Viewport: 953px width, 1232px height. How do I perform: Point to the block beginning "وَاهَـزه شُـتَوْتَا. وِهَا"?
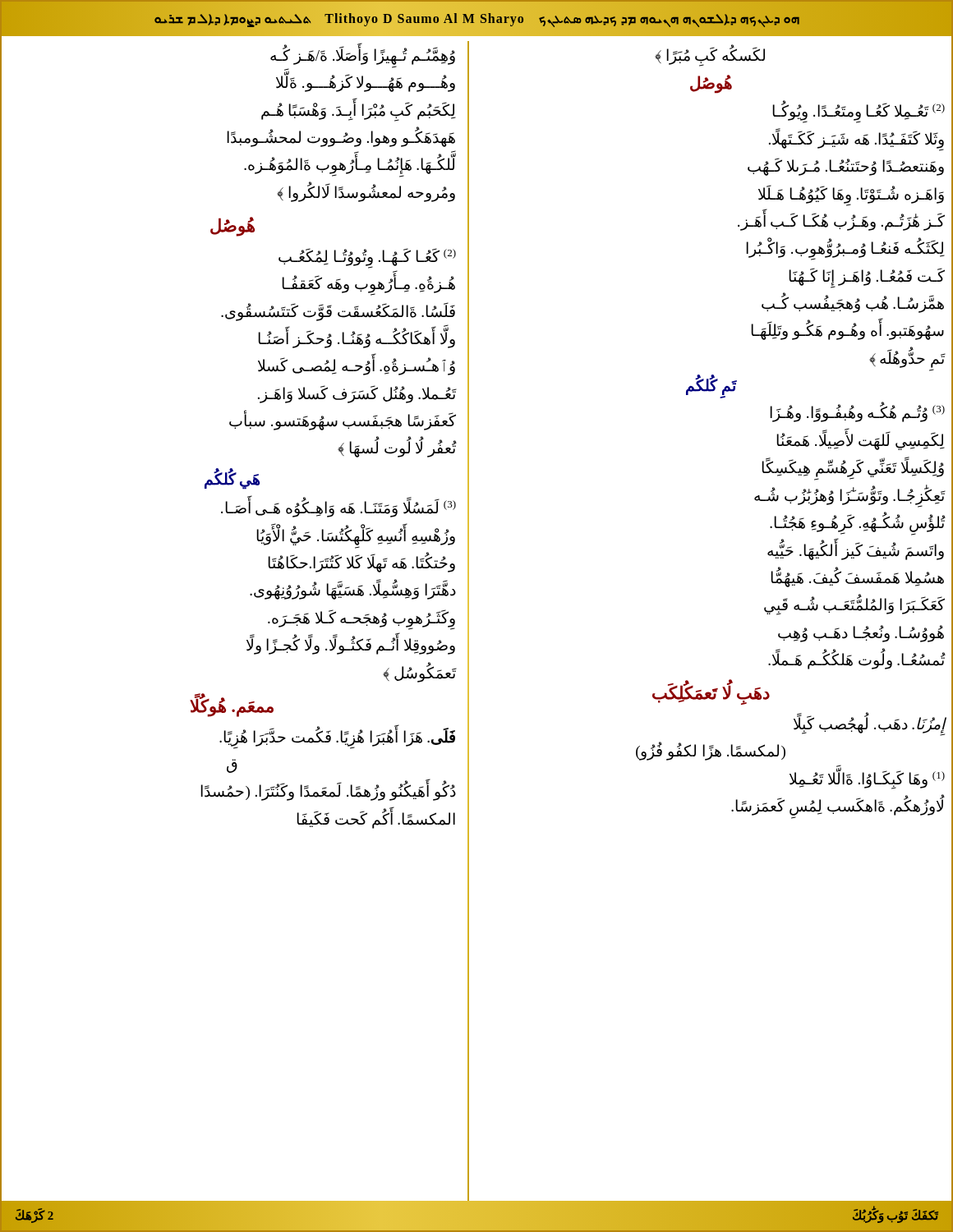[x=851, y=194]
